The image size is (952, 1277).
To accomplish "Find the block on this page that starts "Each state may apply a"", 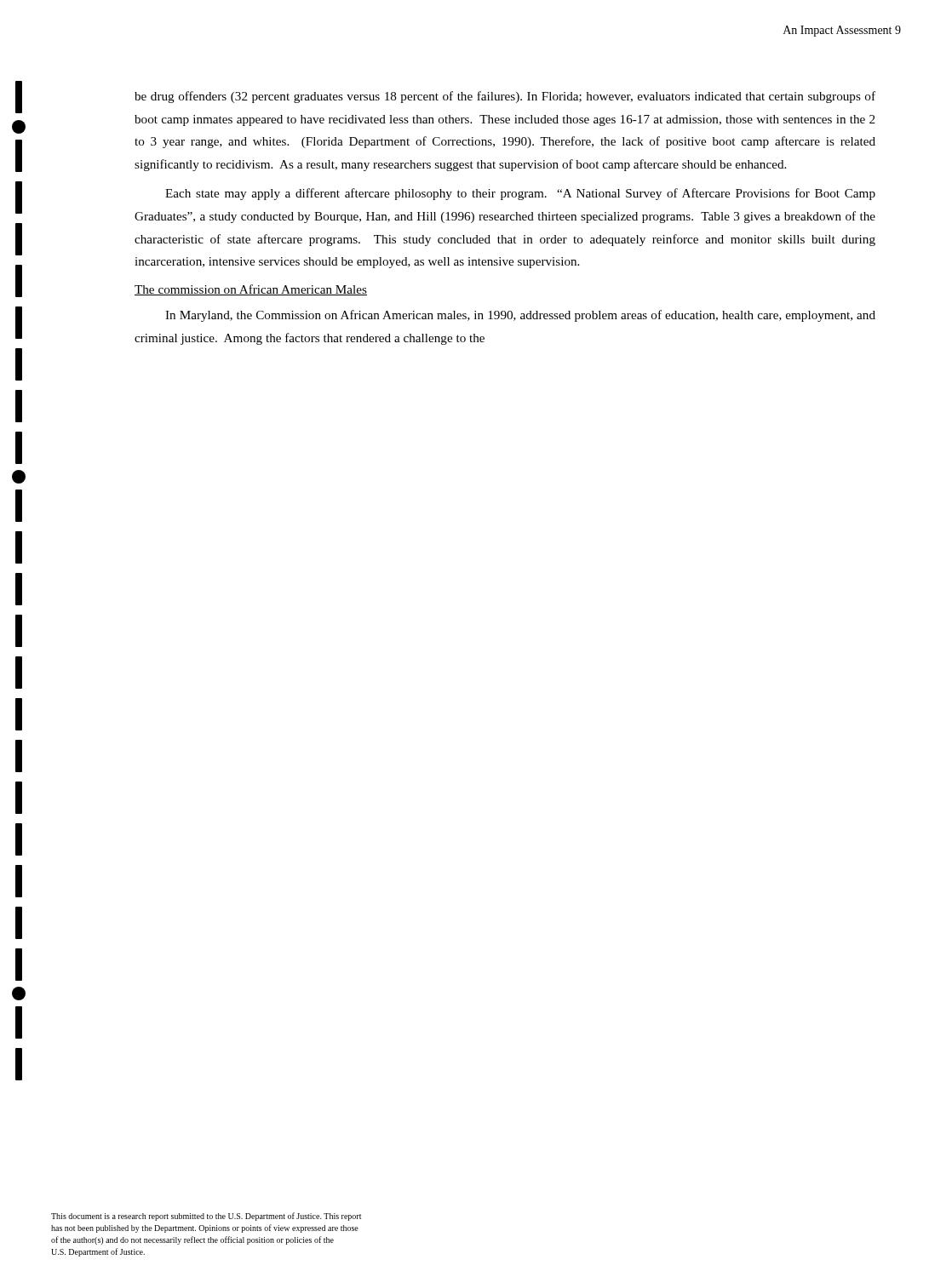I will pos(505,228).
